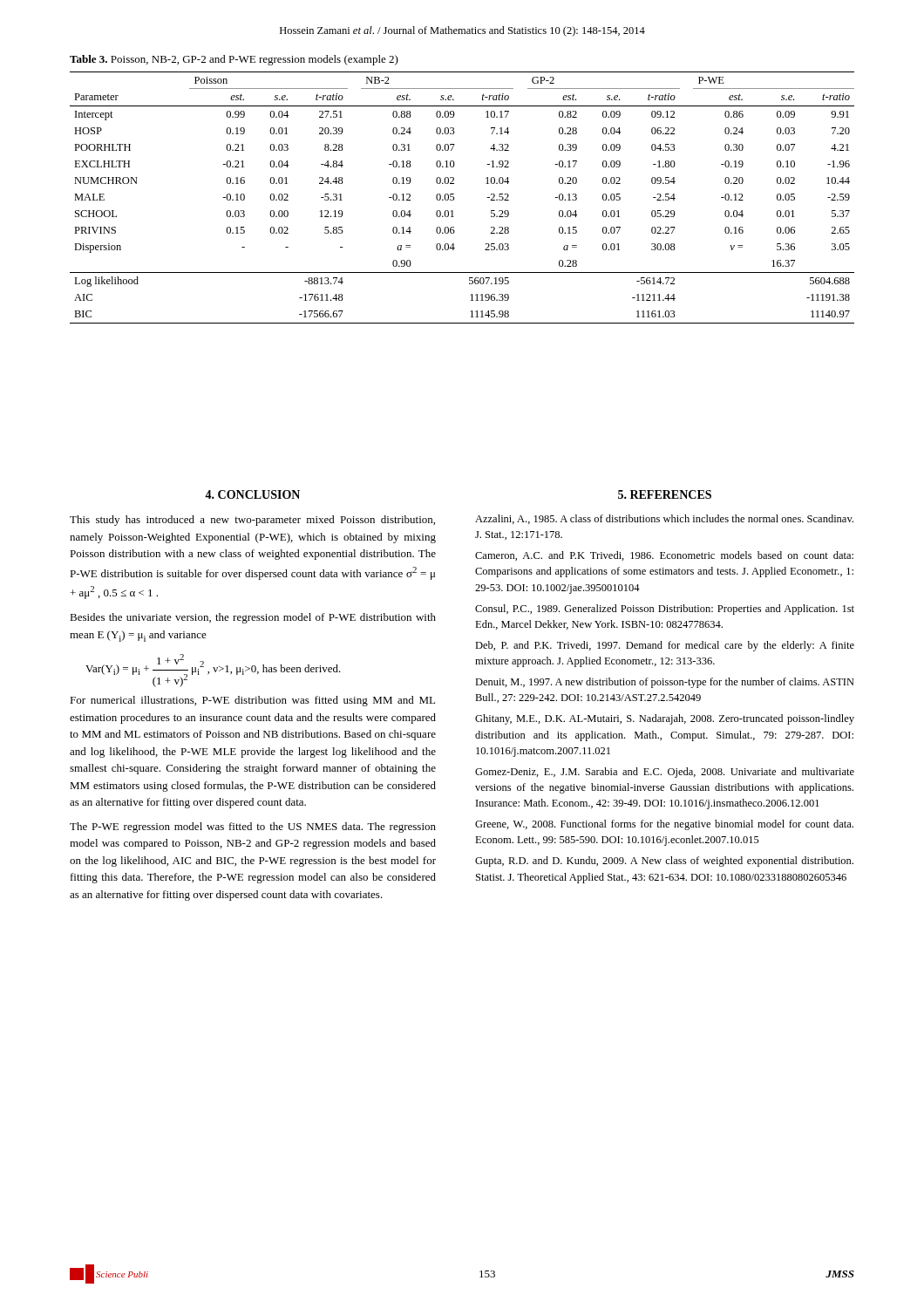924x1308 pixels.
Task: Click on the list item that reads "Deb, P. and P.K."
Action: (x=665, y=653)
